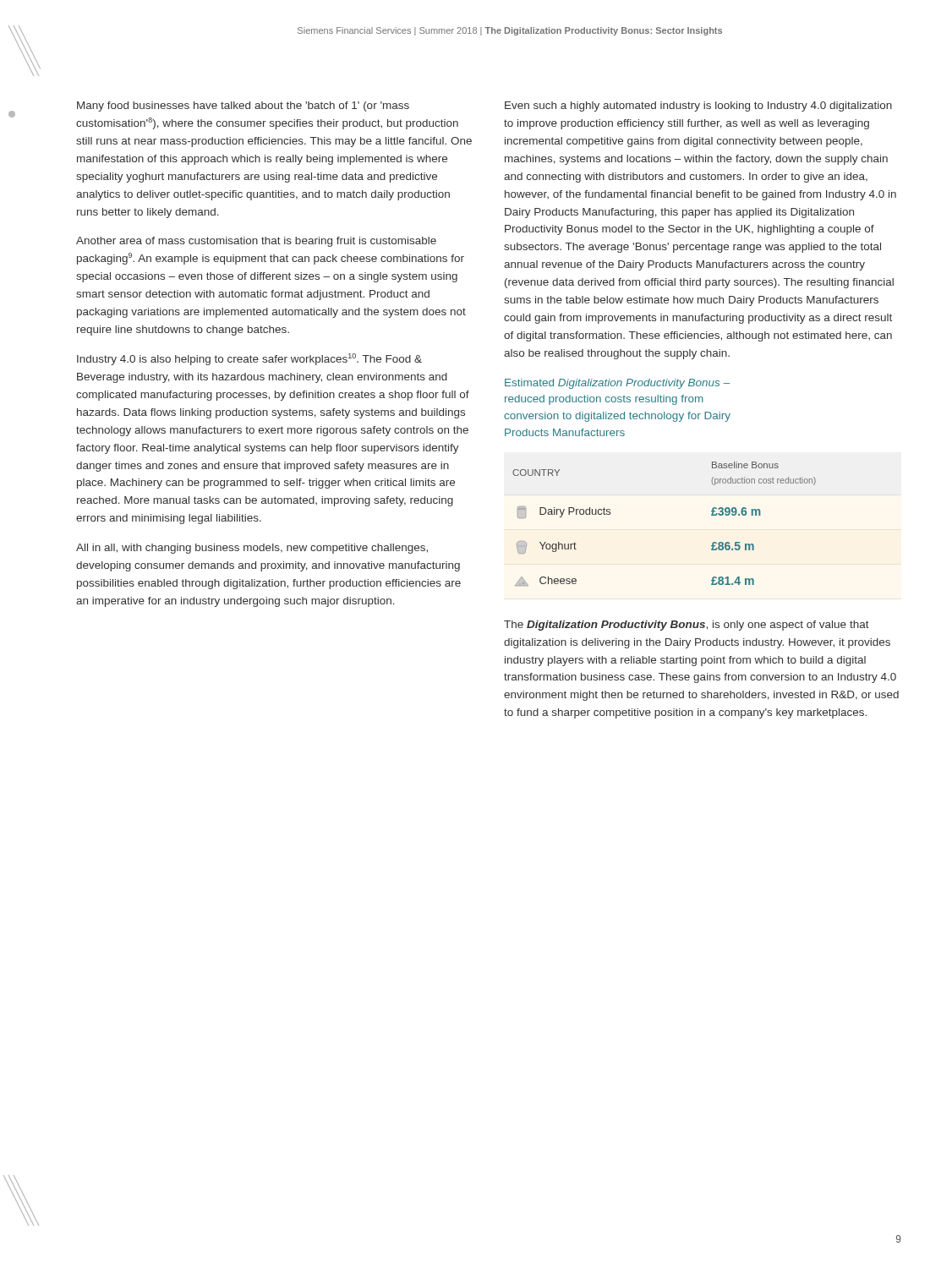Find the block on this page that starts "Many food businesses have talked about"
952x1268 pixels.
coord(274,158)
